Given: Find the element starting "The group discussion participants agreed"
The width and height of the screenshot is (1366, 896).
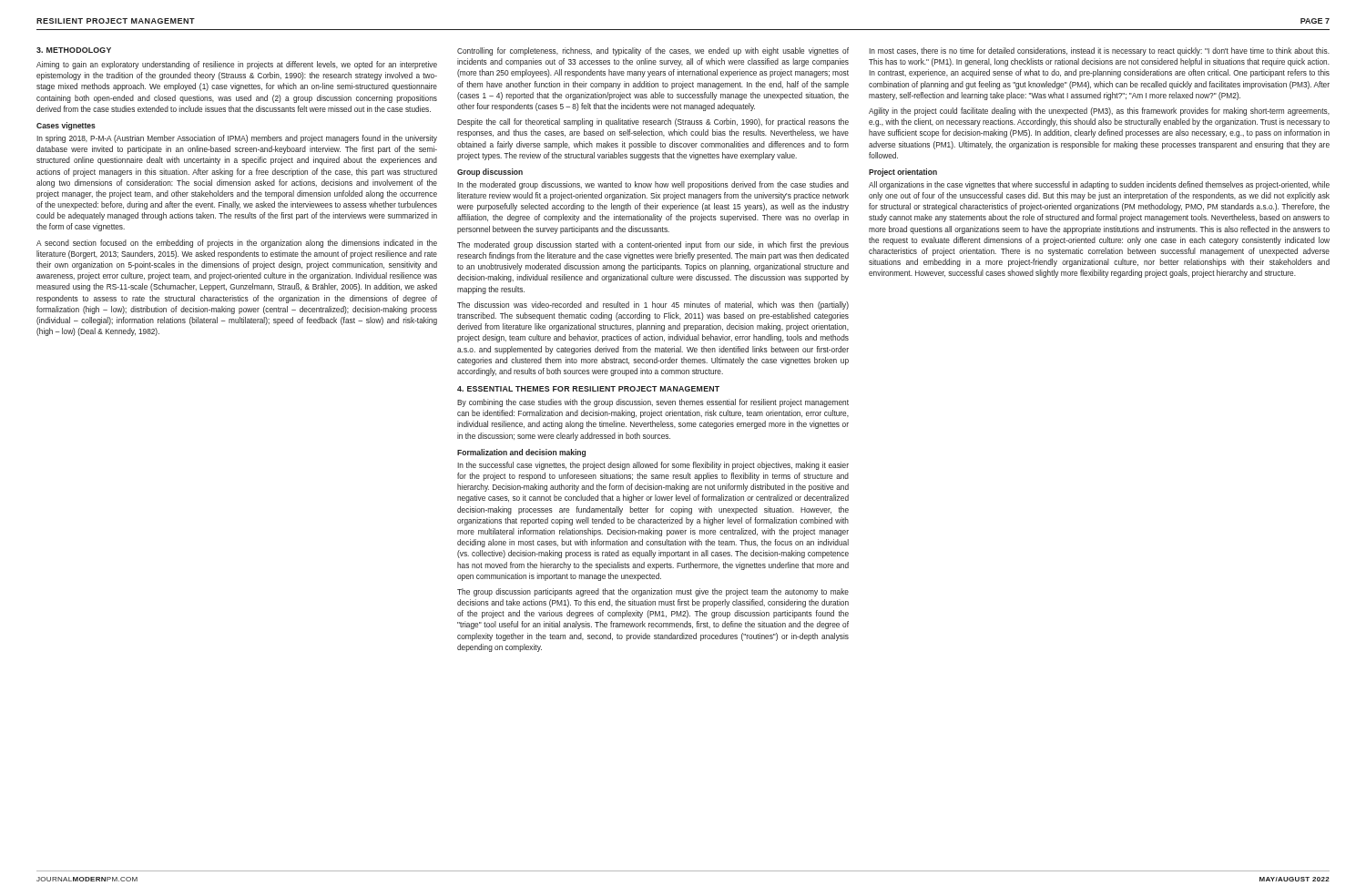Looking at the screenshot, I should [x=653, y=620].
